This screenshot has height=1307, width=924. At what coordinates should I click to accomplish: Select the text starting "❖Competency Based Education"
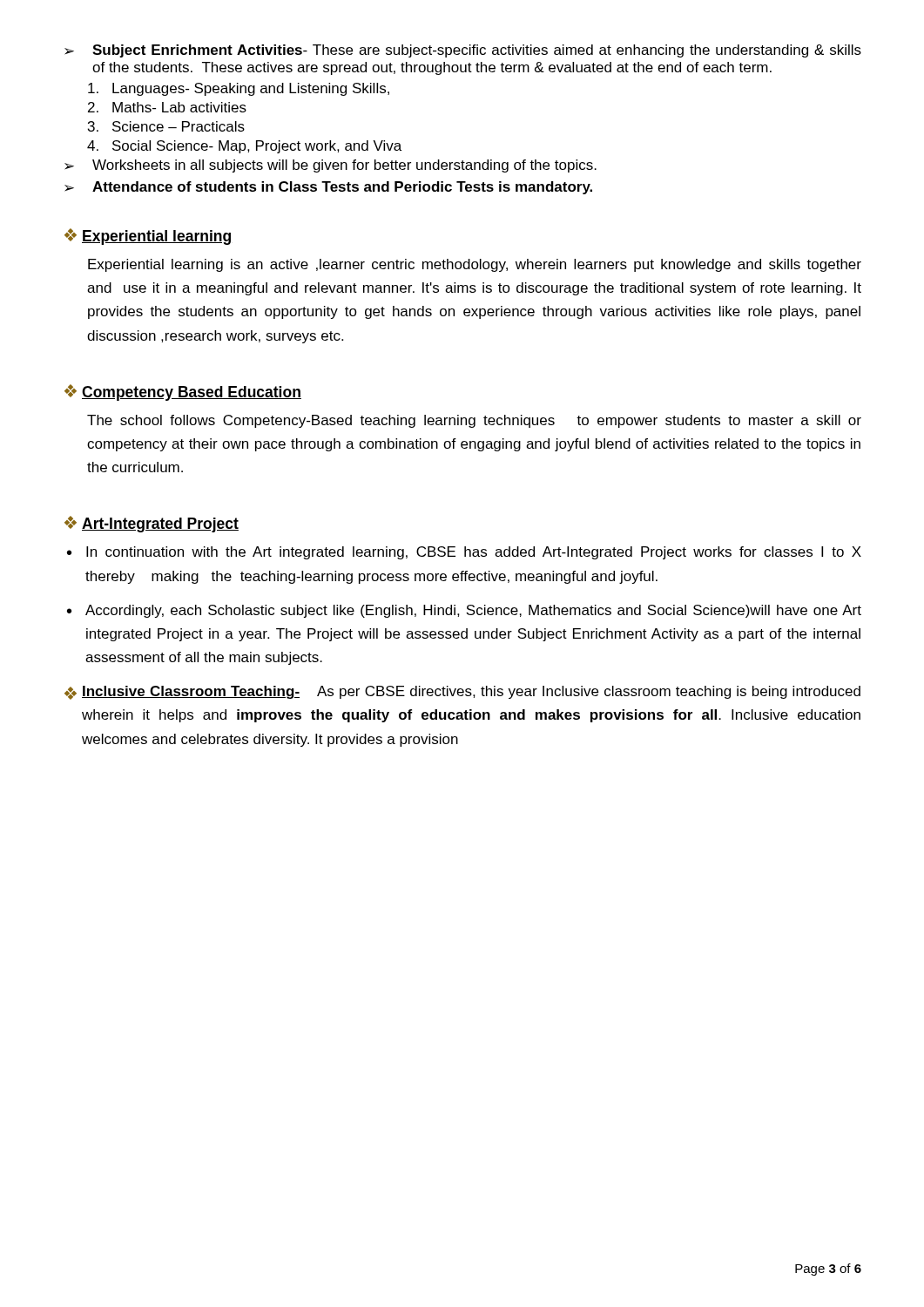pyautogui.click(x=182, y=391)
